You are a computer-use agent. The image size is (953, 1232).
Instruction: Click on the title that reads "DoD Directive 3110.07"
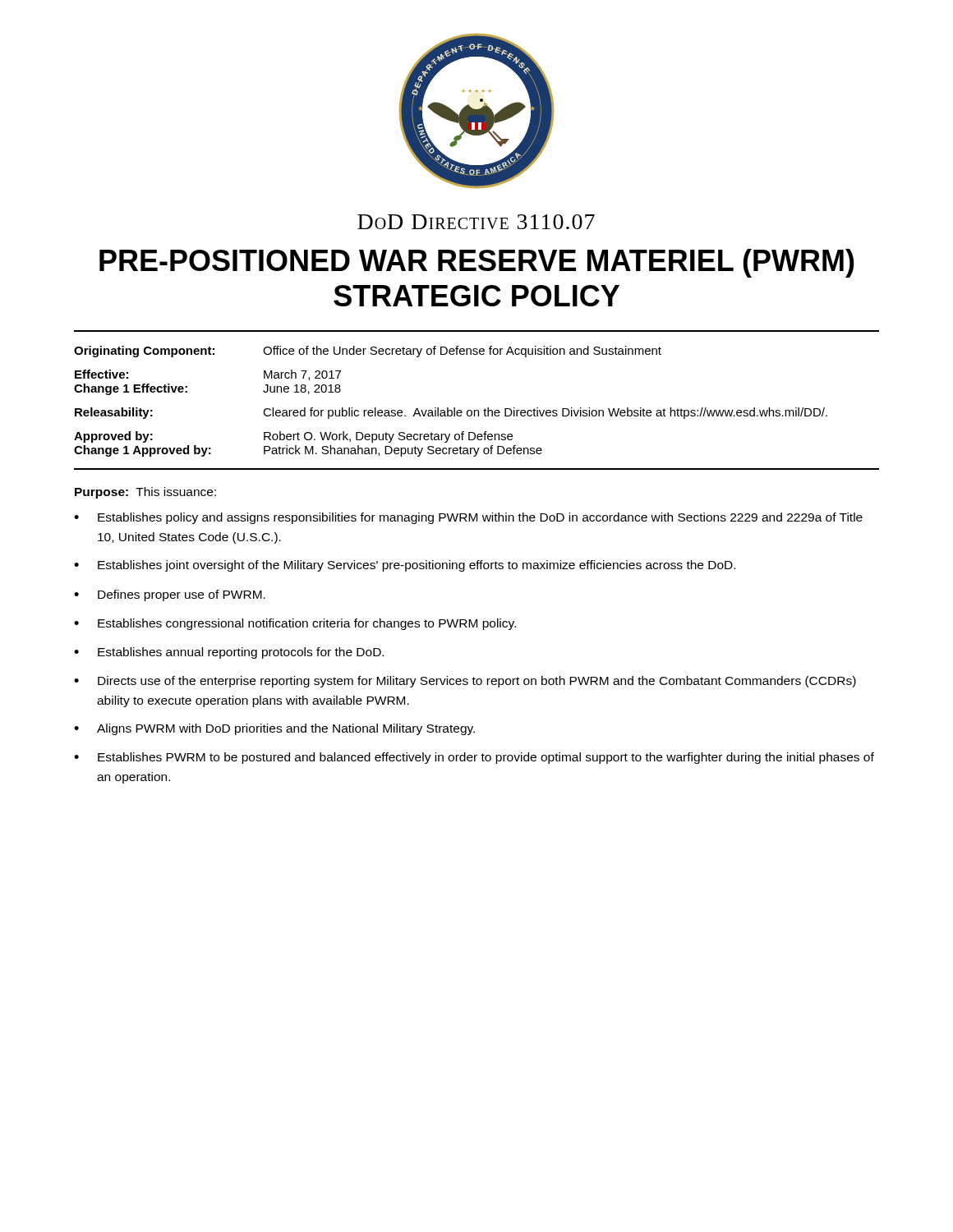(476, 221)
